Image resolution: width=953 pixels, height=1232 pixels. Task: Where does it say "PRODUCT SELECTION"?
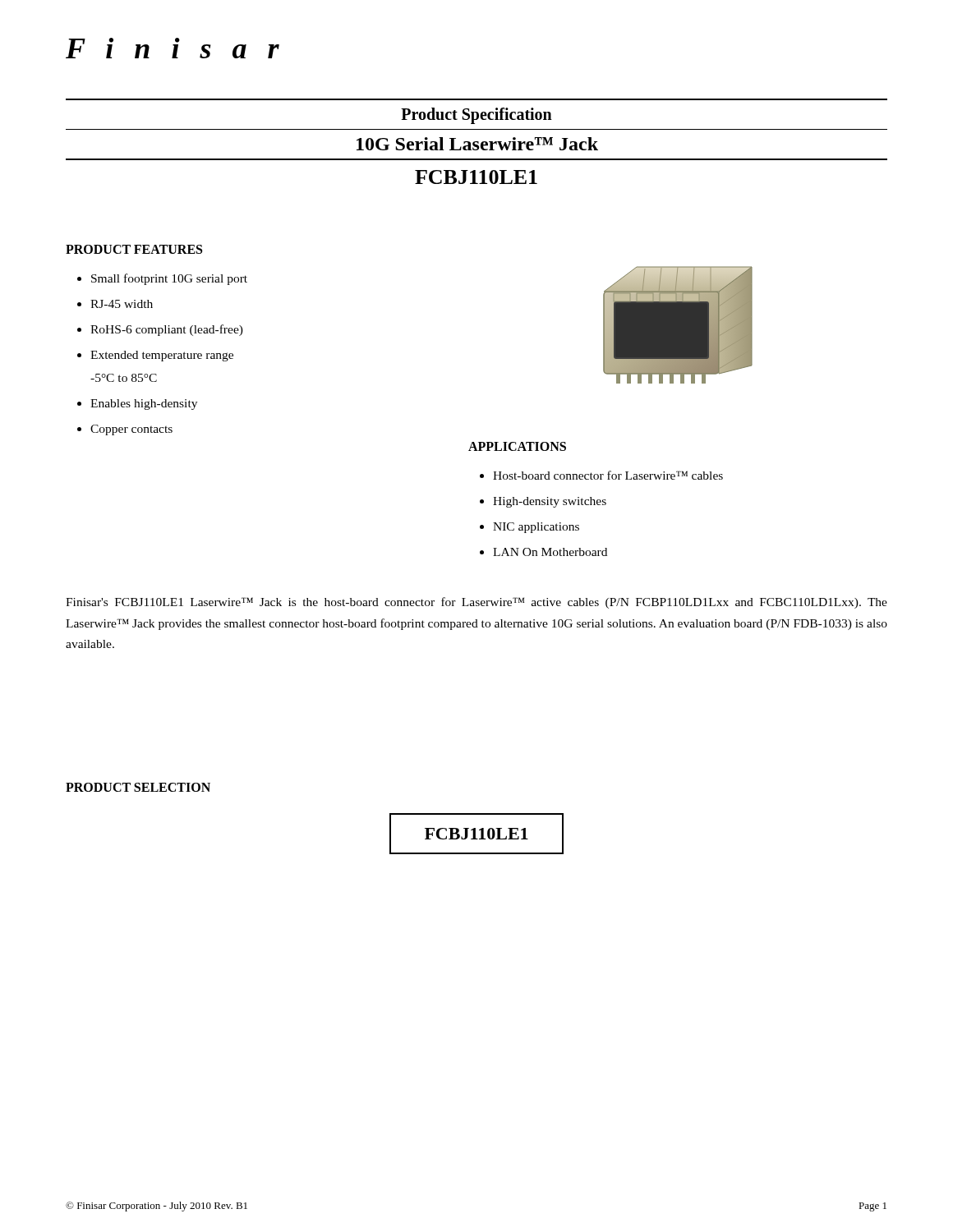pyautogui.click(x=138, y=787)
